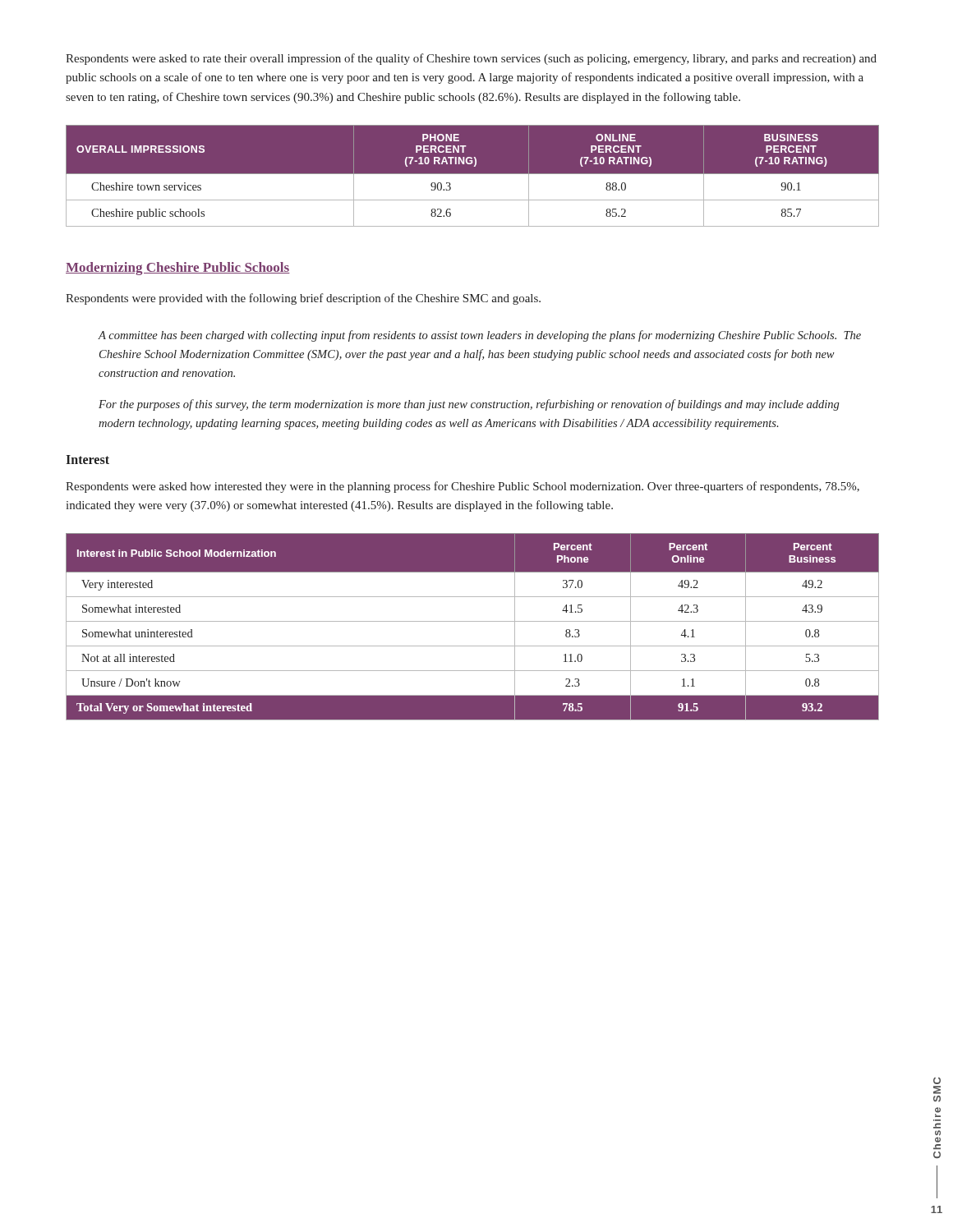This screenshot has width=953, height=1232.
Task: Locate the text block containing "A committee has been charged with collecting"
Action: tap(480, 354)
